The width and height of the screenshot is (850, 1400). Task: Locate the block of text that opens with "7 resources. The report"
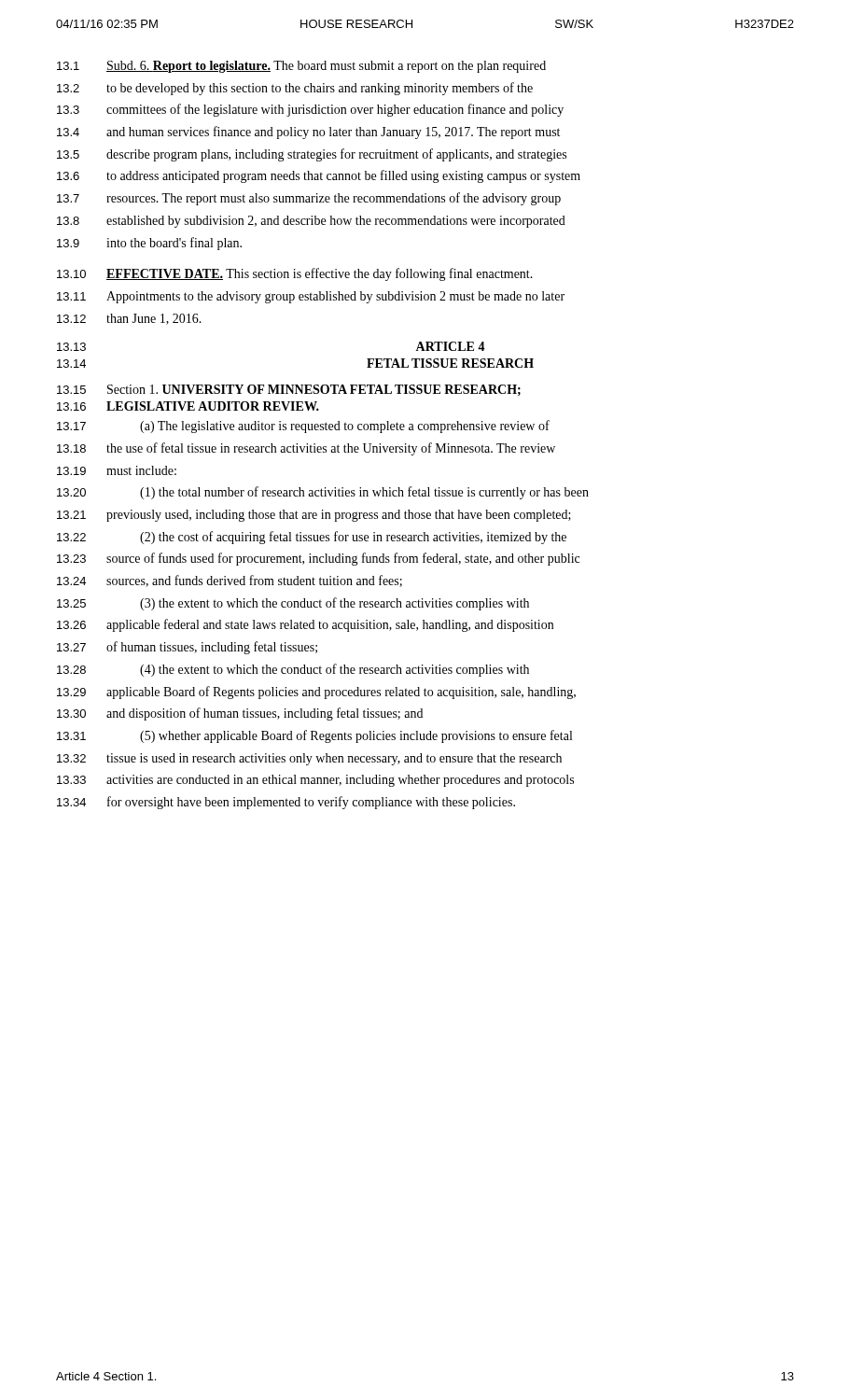425,199
